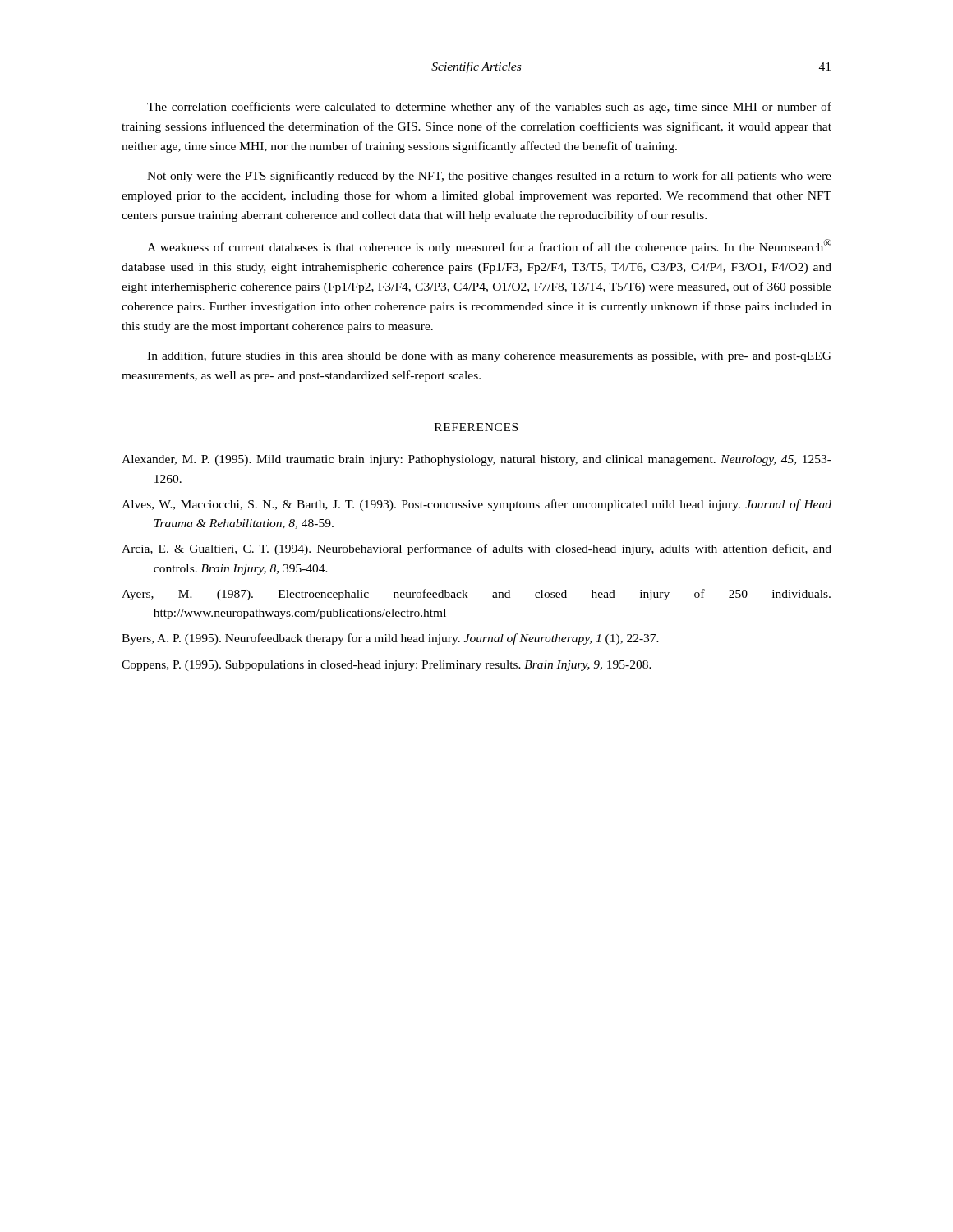
Task: Navigate to the text block starting "In addition, future studies in"
Action: point(476,365)
